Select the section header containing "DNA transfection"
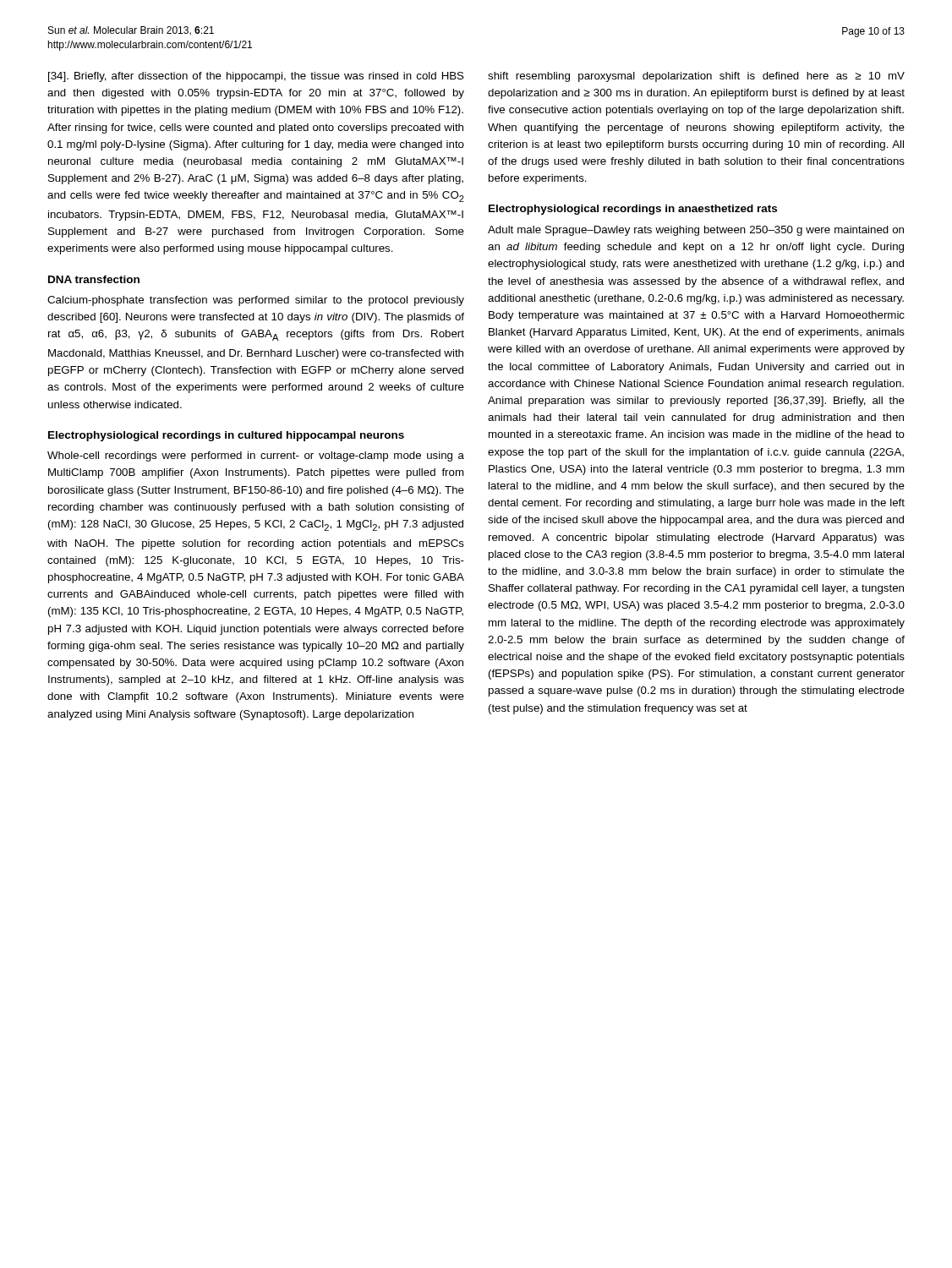The image size is (952, 1268). (x=94, y=279)
